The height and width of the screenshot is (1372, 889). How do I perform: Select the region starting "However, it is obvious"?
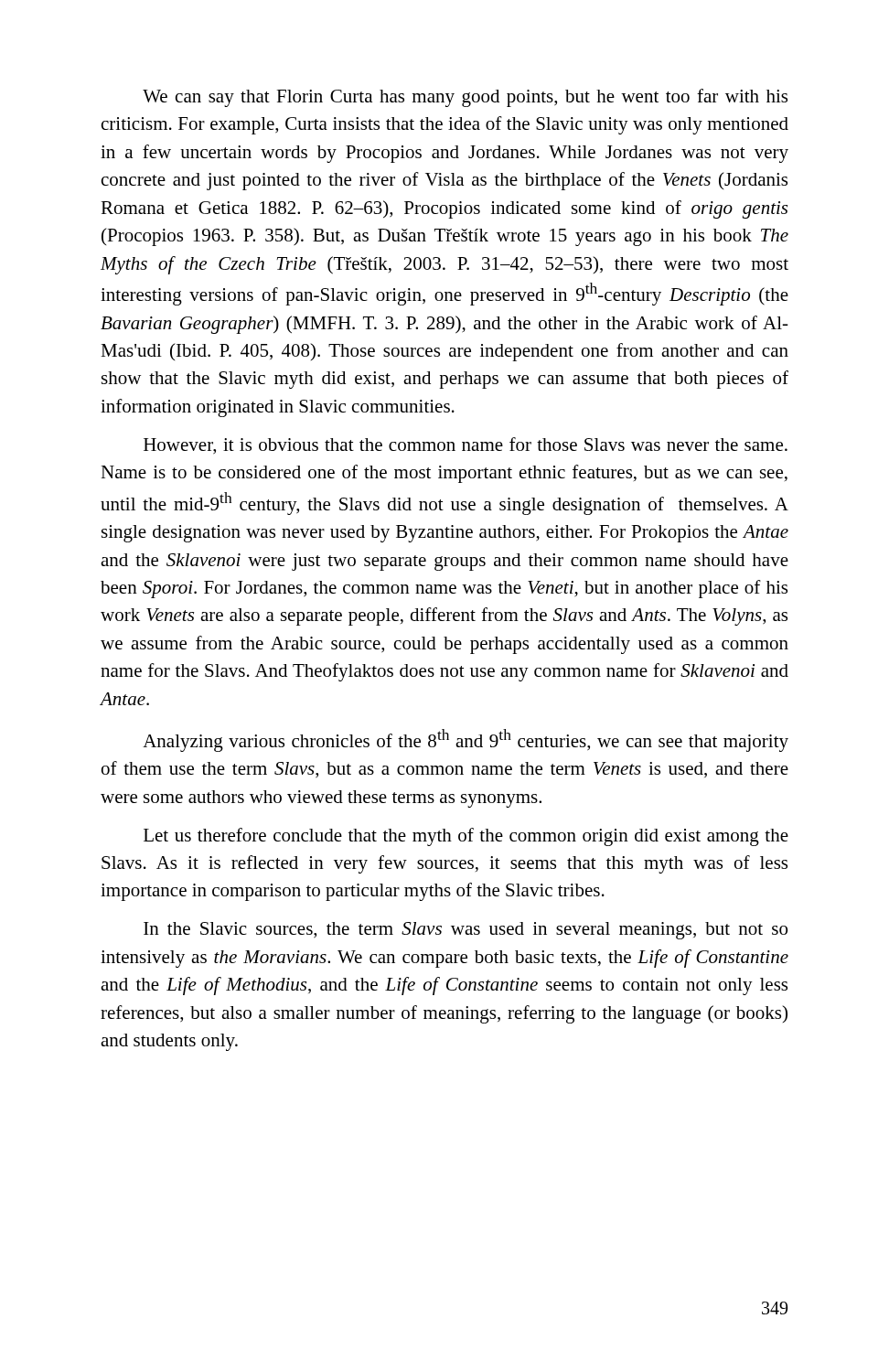[444, 572]
